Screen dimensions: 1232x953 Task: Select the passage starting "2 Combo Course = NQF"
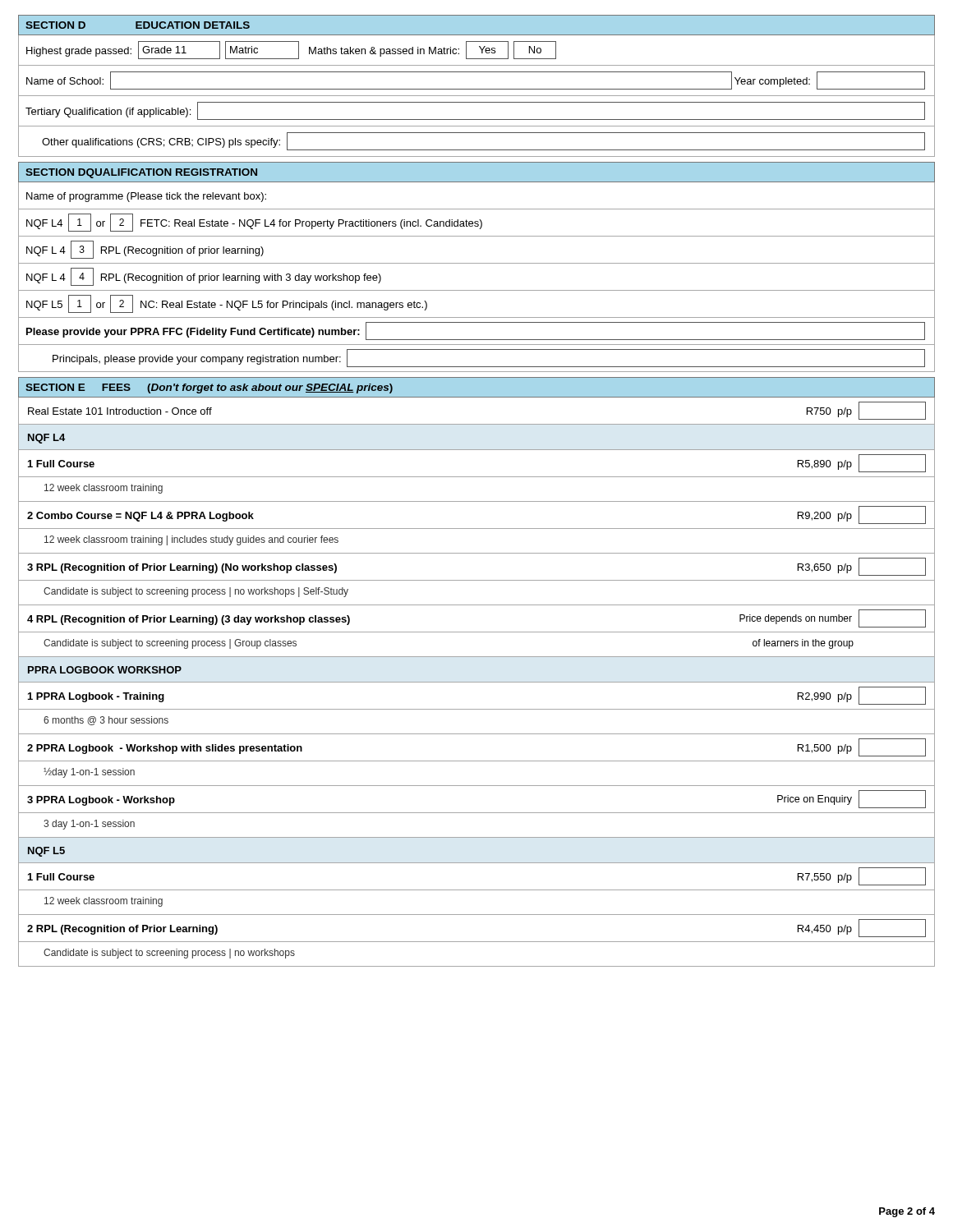point(476,528)
